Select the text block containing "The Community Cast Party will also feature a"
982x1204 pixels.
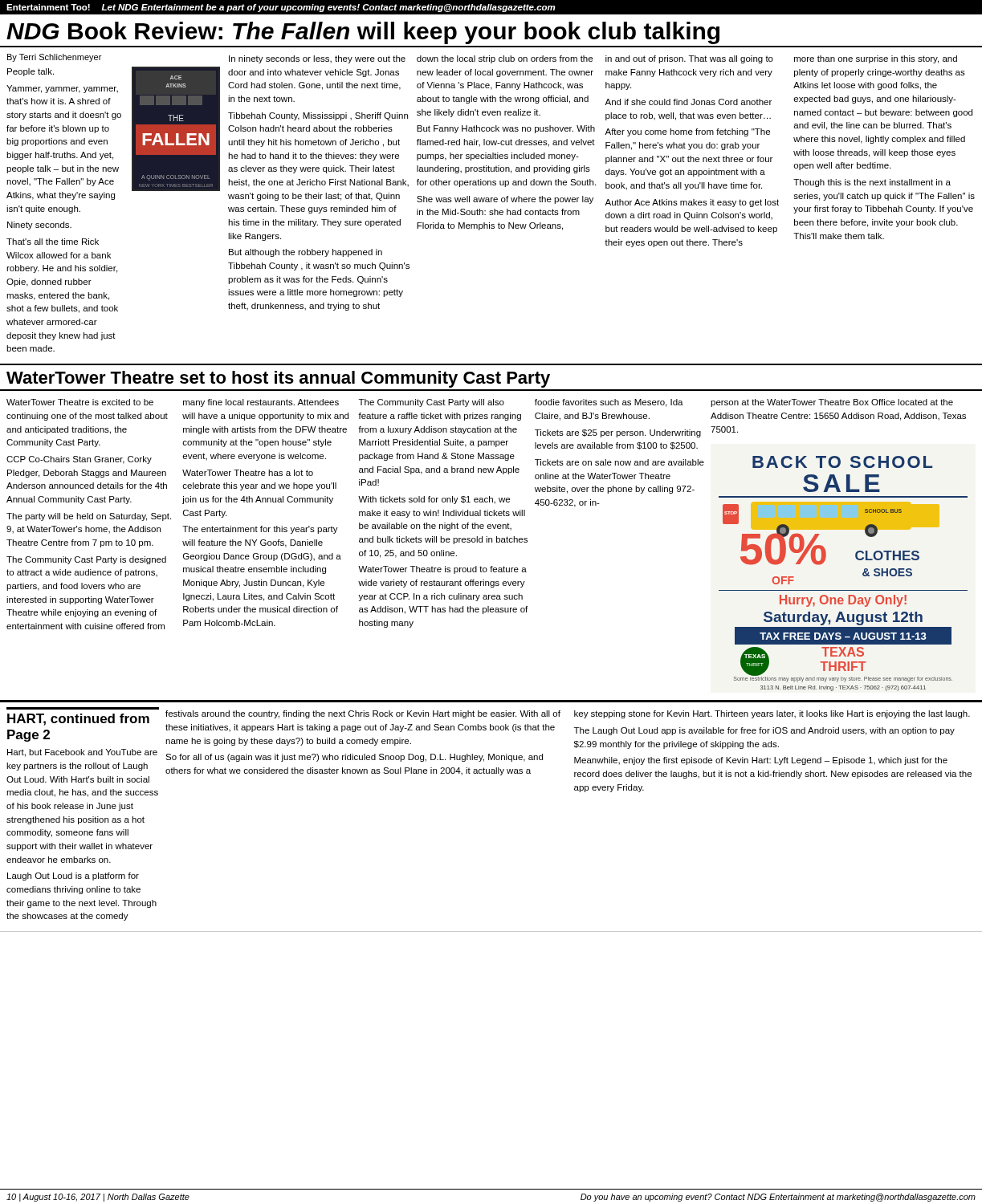pos(443,513)
